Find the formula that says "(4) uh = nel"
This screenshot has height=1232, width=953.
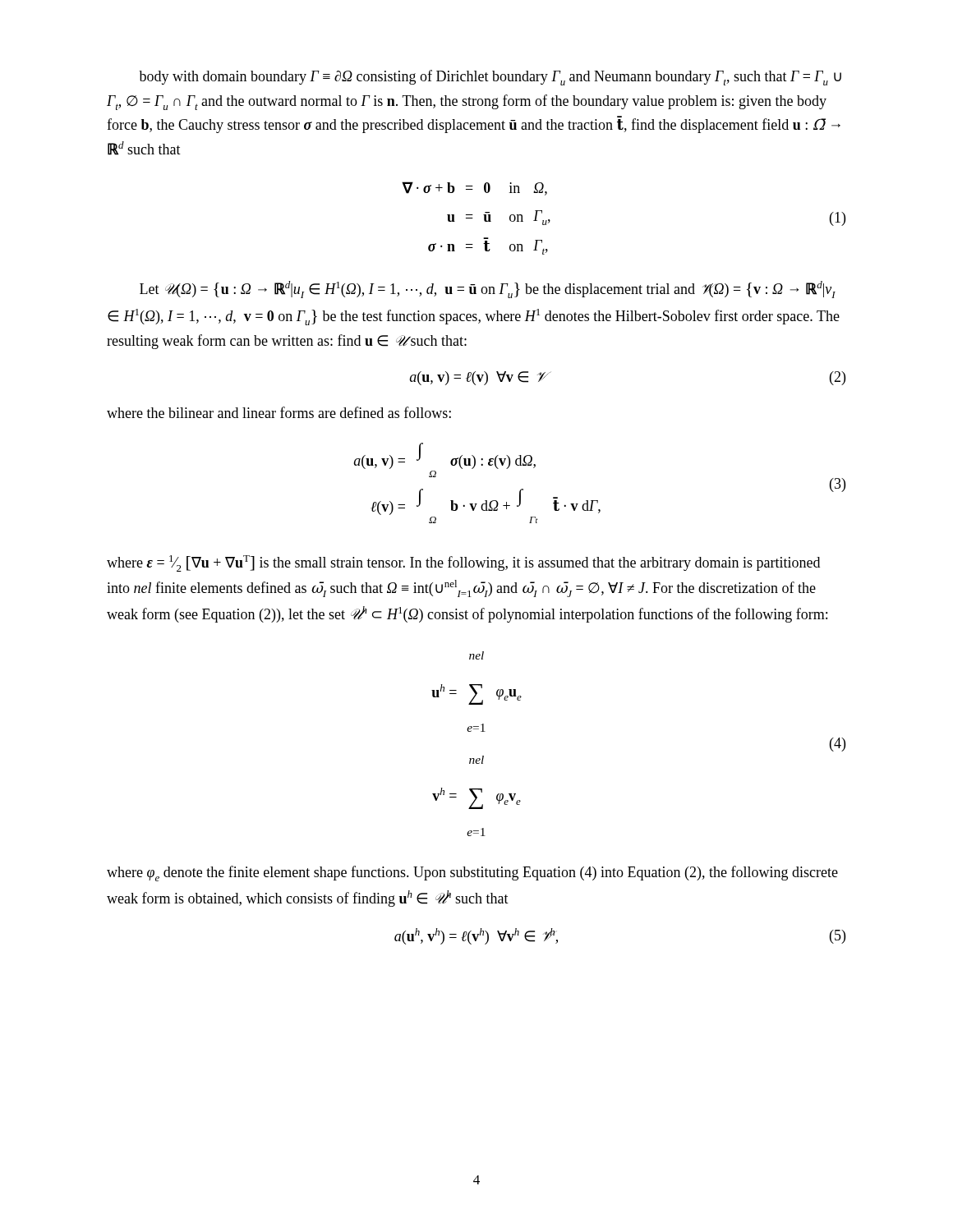point(476,655)
